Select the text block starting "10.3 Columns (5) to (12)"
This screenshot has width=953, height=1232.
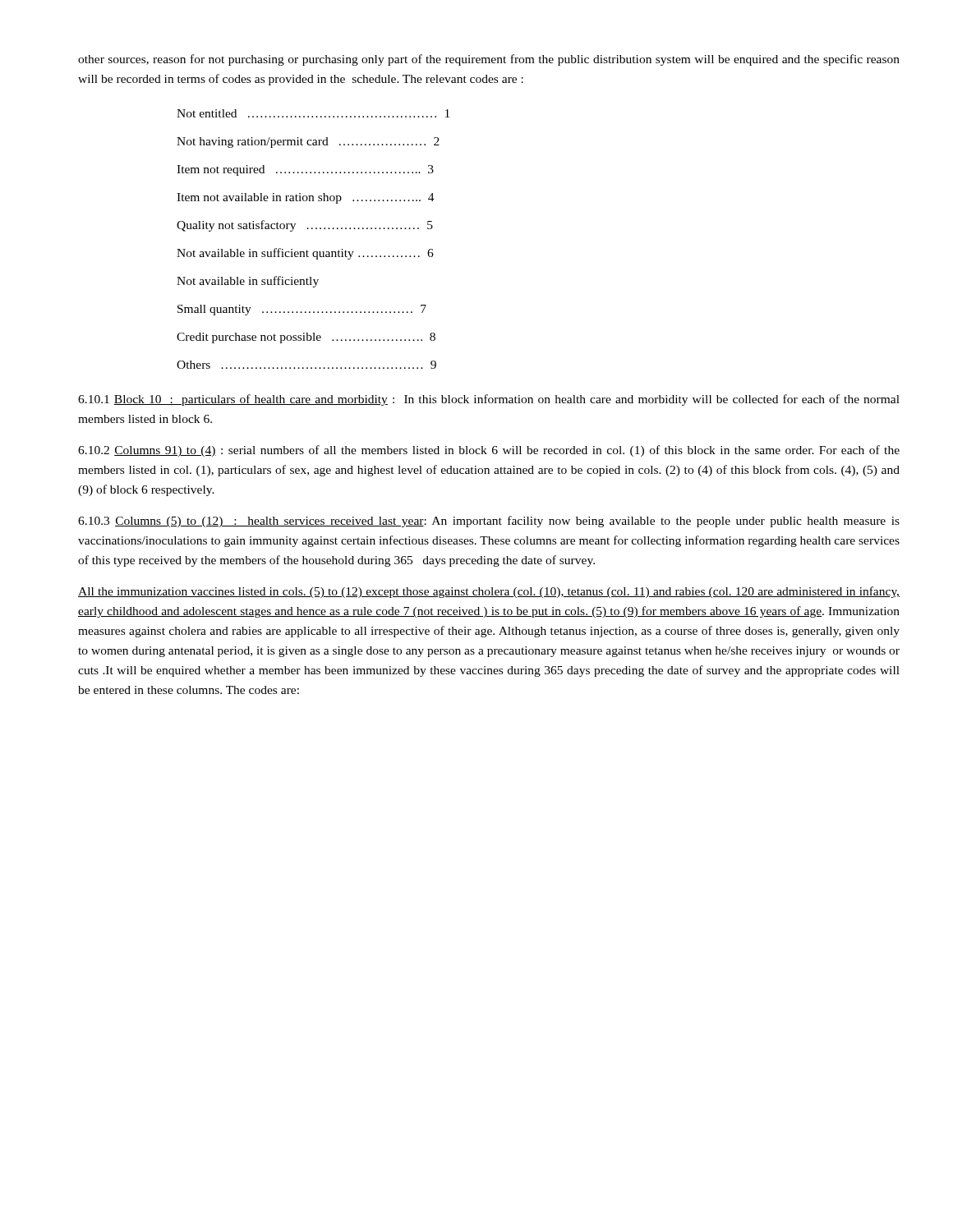[489, 540]
